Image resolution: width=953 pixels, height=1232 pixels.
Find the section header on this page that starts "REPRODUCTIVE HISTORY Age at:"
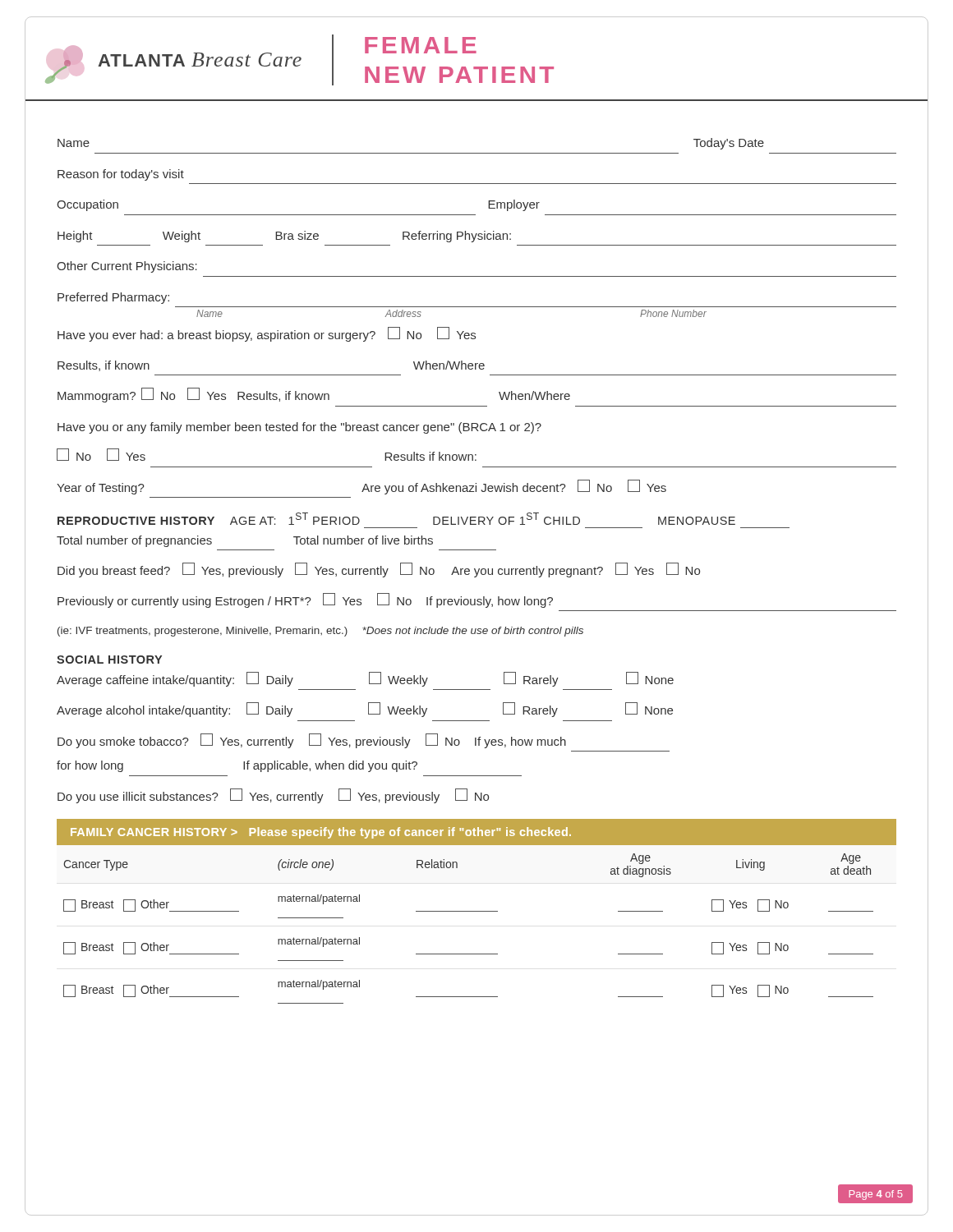[423, 519]
